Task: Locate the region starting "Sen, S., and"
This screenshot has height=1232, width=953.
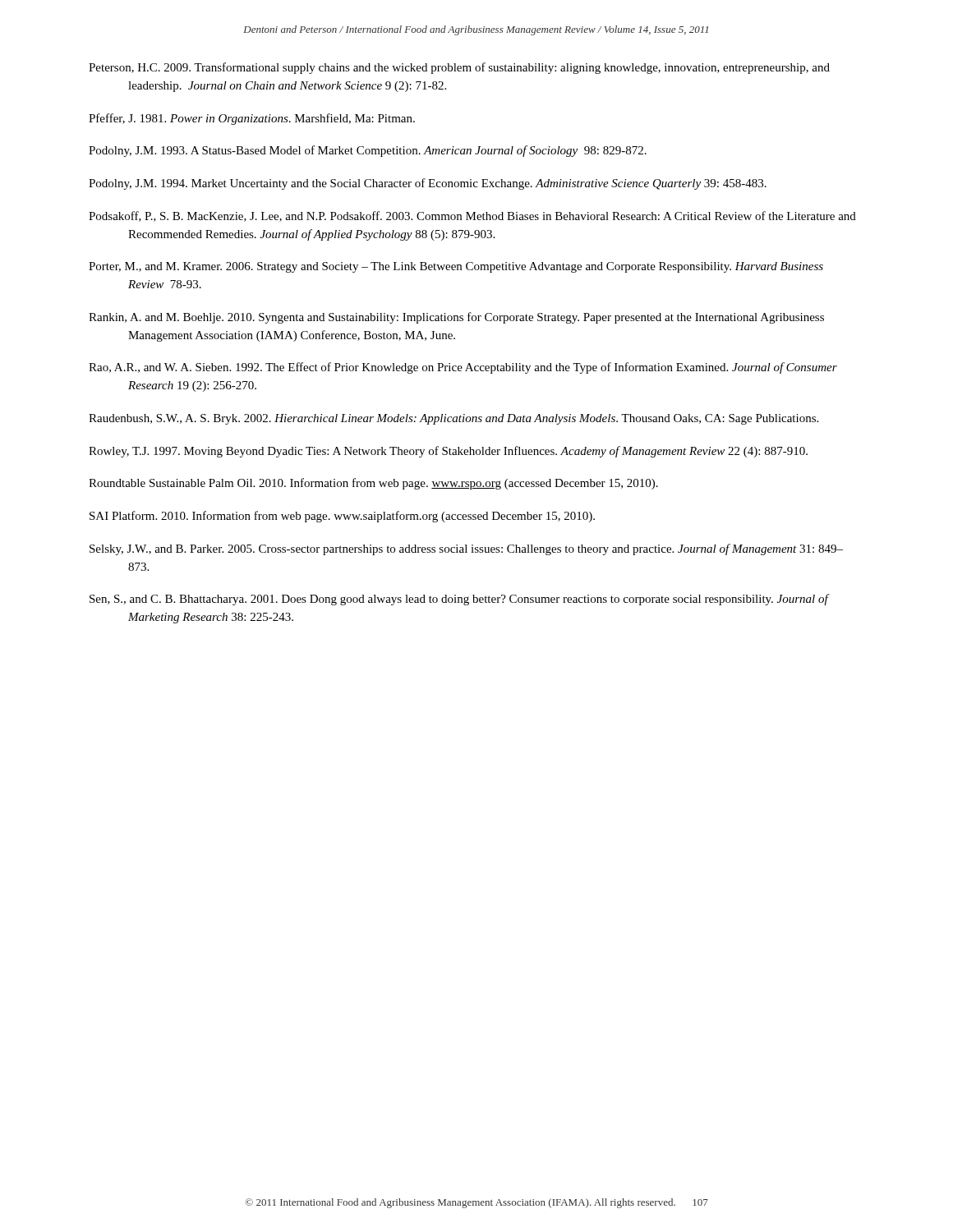Action: pyautogui.click(x=458, y=608)
